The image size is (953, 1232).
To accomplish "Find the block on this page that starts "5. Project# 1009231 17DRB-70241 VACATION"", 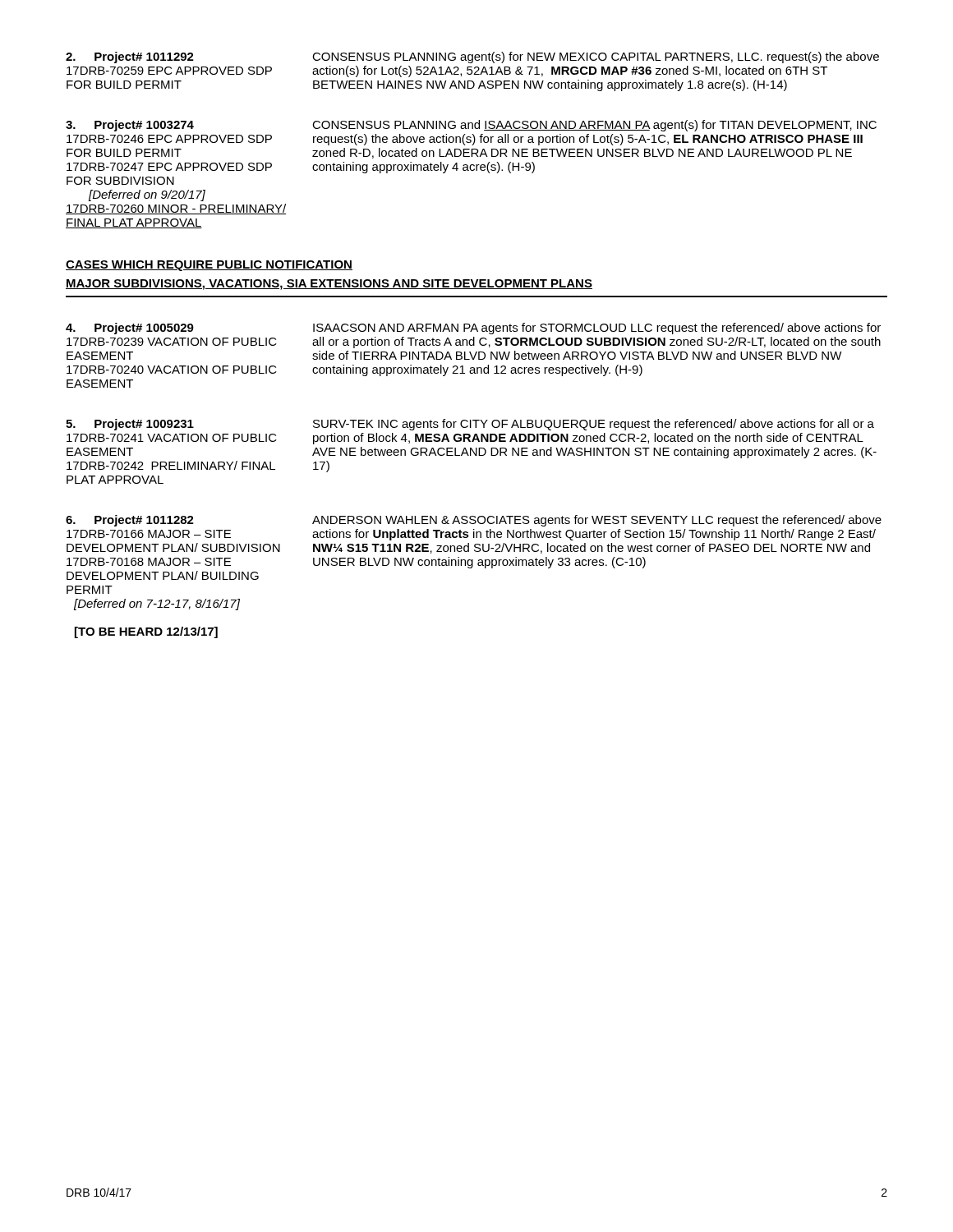I will coord(171,451).
